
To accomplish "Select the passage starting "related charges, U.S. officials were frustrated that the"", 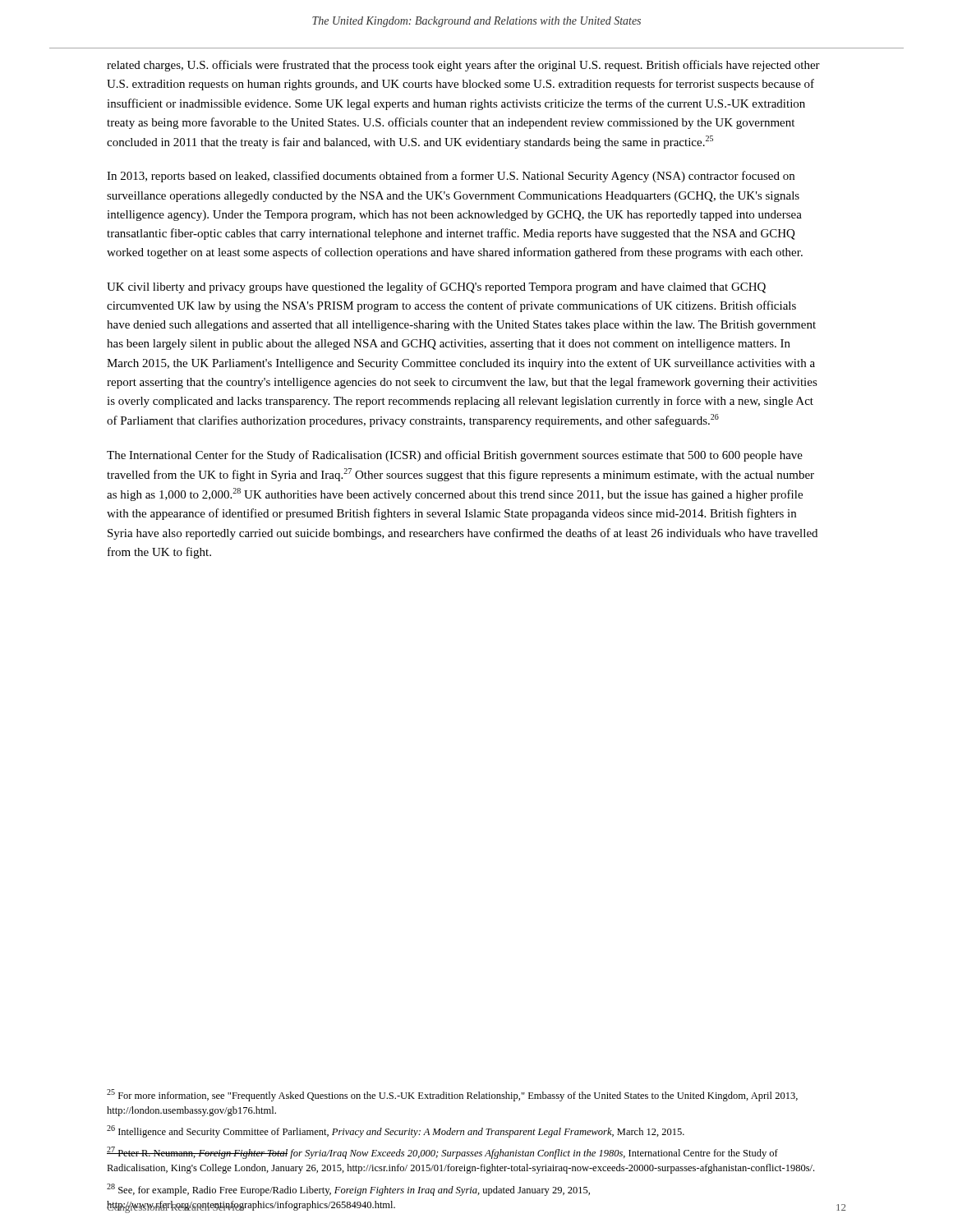I will 463,103.
